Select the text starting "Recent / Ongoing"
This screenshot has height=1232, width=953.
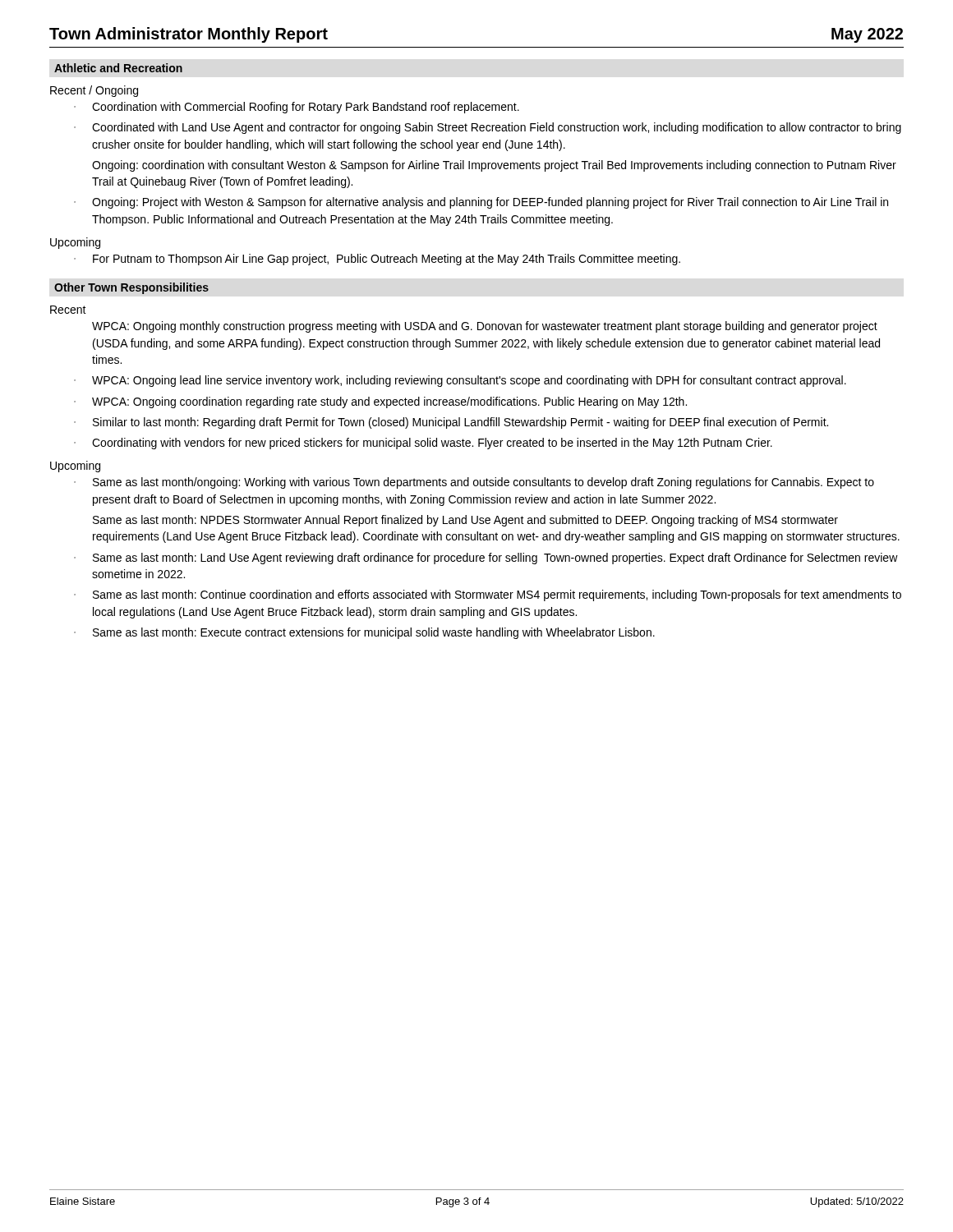(x=94, y=90)
